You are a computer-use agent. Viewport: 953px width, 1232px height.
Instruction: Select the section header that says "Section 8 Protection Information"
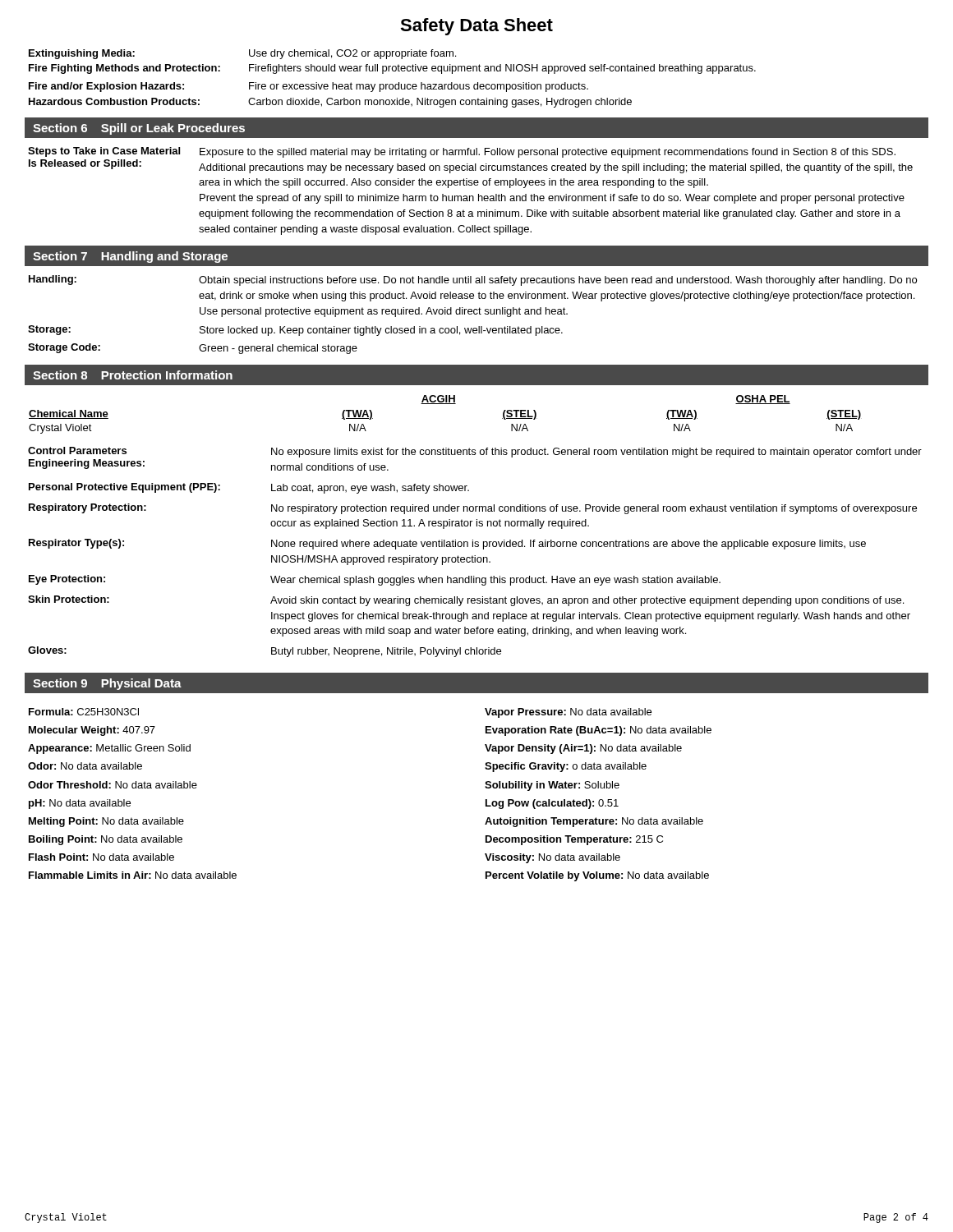click(x=133, y=375)
